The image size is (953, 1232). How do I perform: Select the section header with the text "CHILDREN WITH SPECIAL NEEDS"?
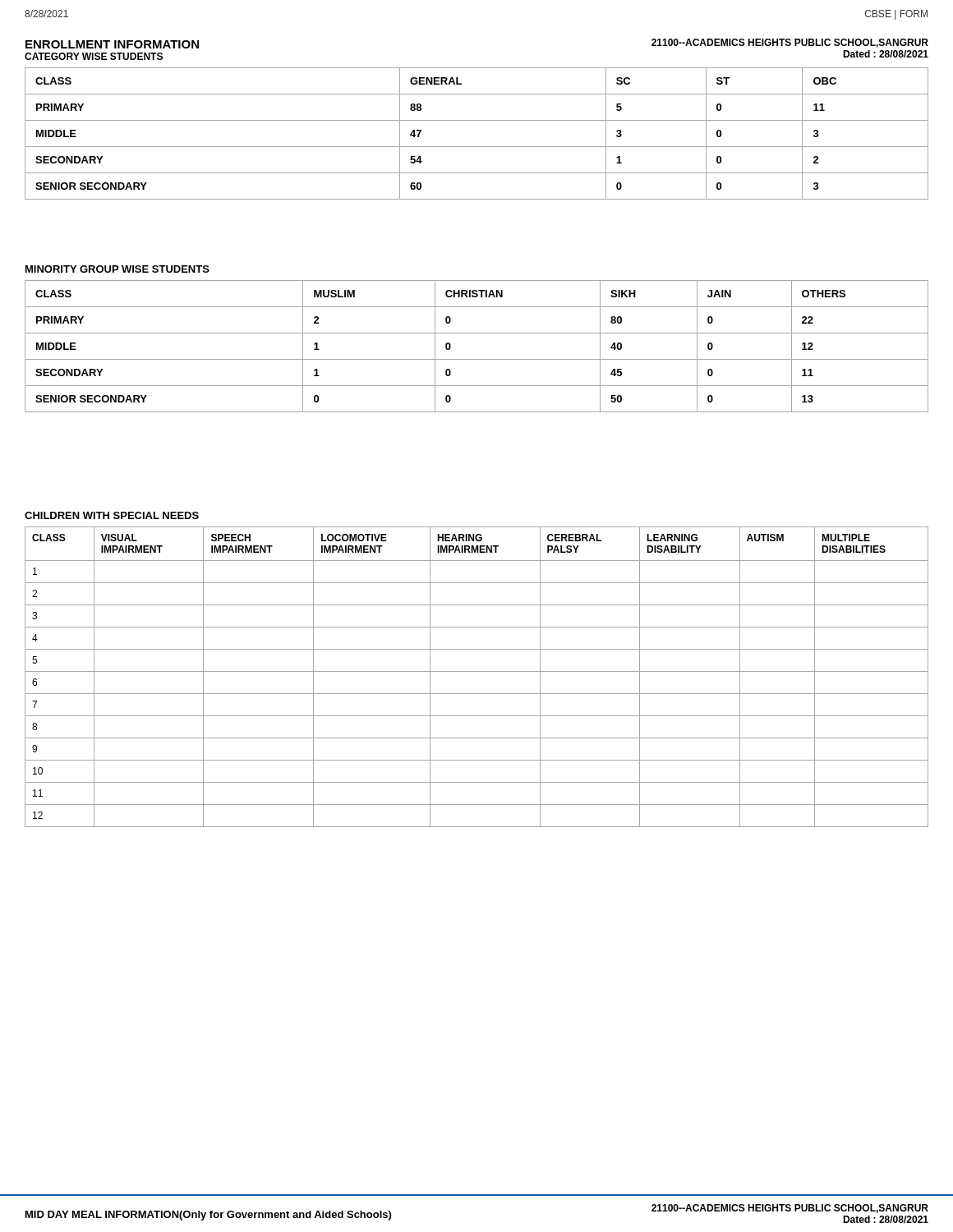112,515
